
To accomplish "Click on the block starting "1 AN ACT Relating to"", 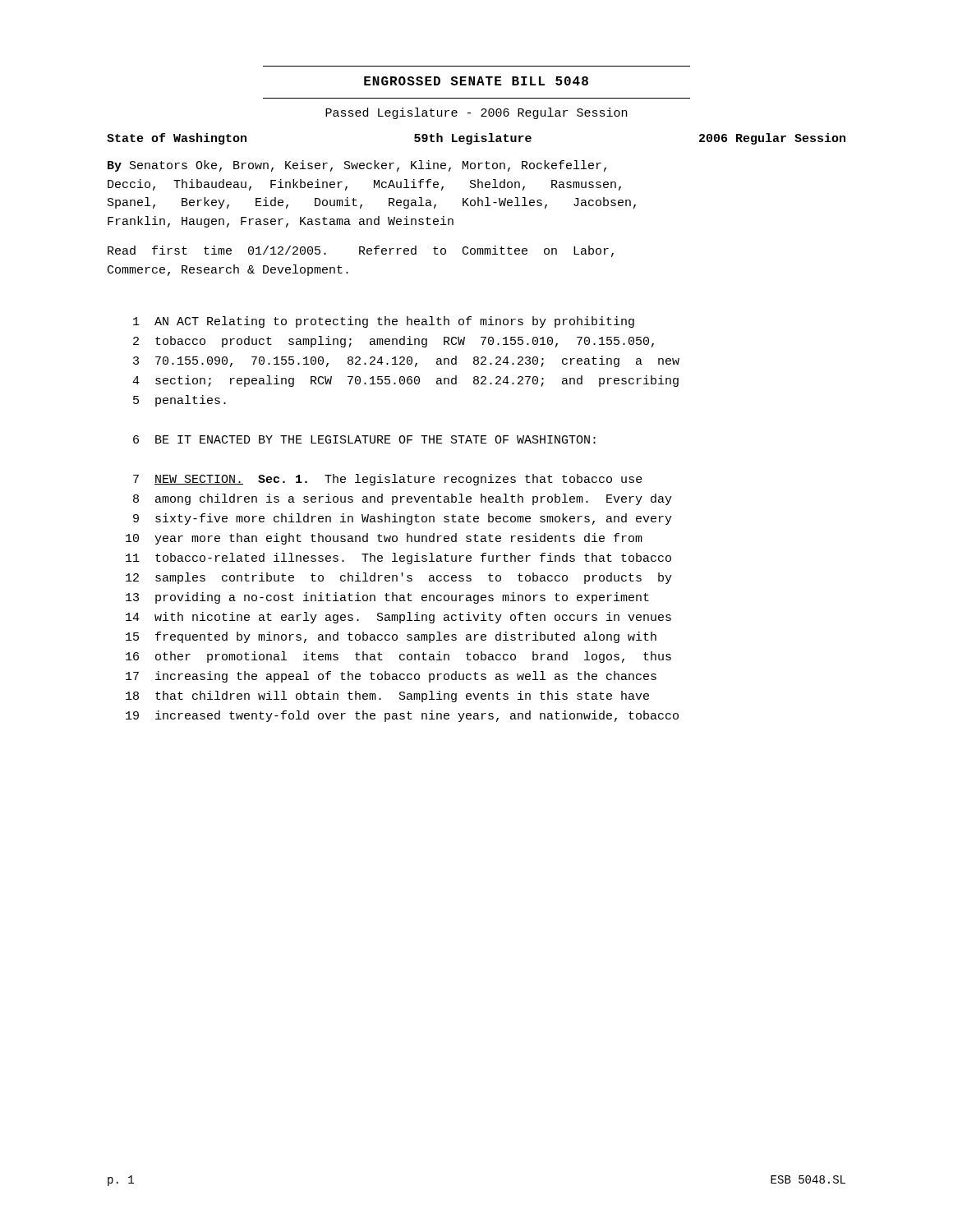I will 476,520.
